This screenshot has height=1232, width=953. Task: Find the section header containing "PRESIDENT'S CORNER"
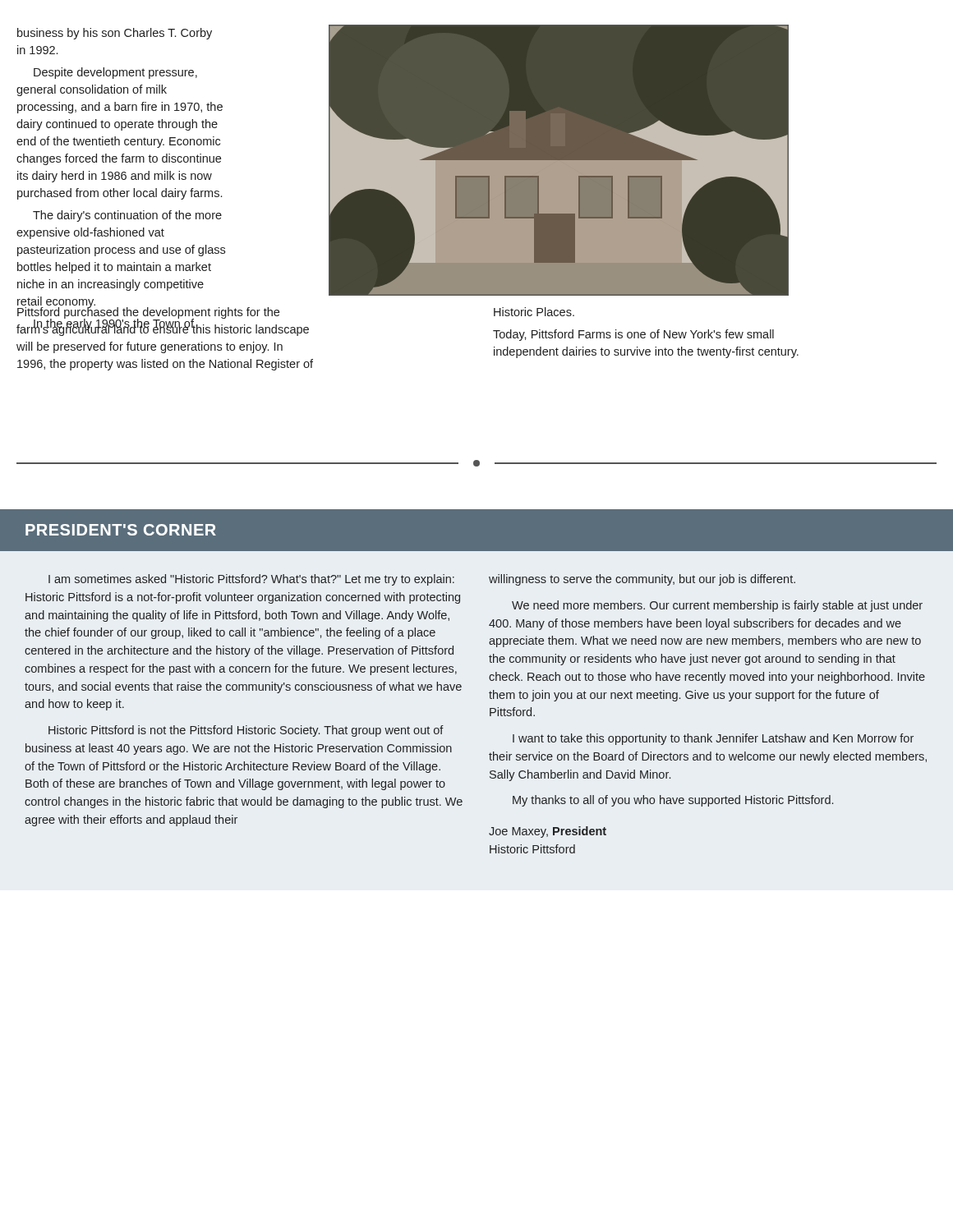tap(121, 530)
